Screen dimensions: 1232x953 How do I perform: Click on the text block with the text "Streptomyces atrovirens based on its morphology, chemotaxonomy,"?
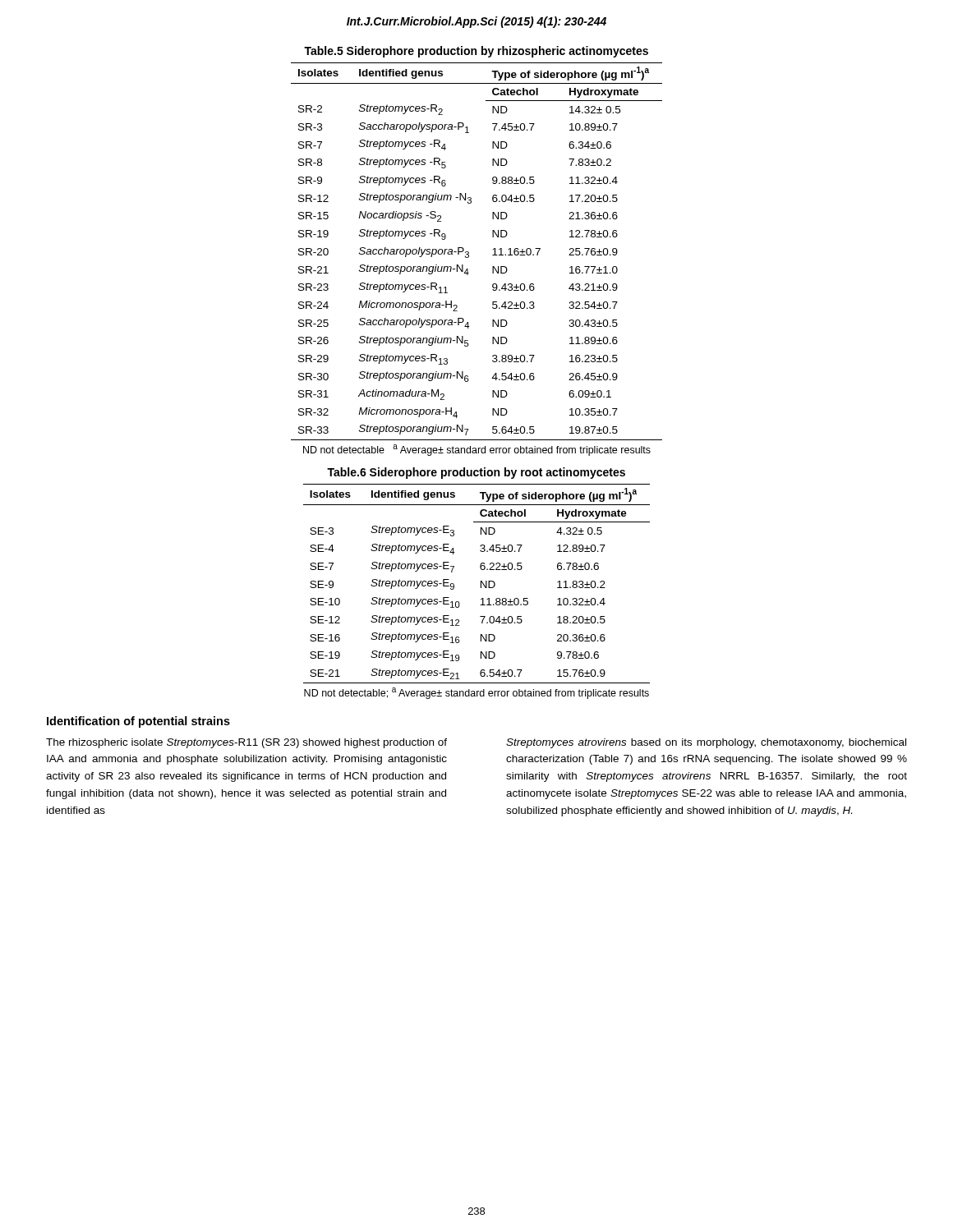(707, 776)
